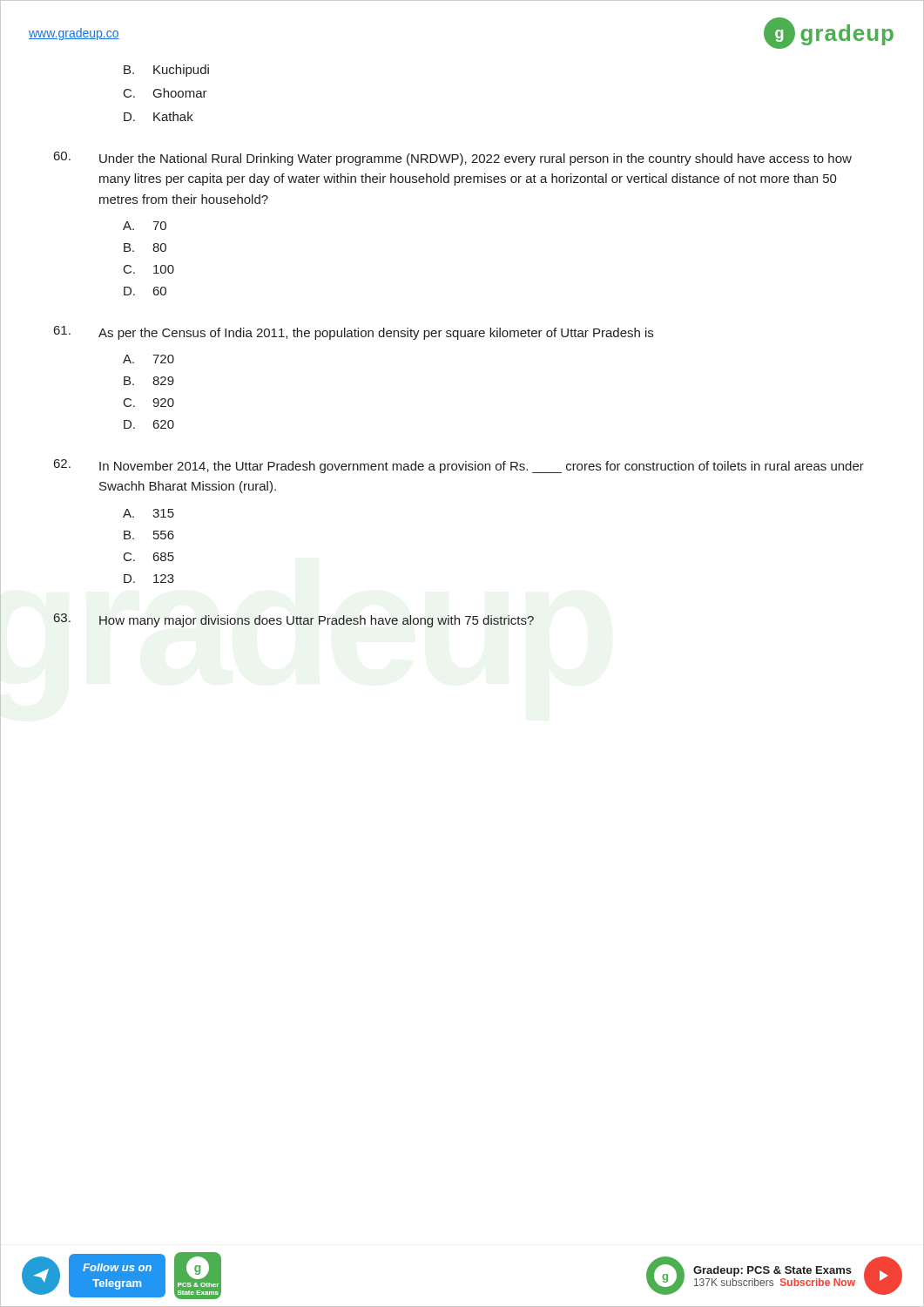Locate the text block starting "In November 2014, the Uttar Pradesh government made"
924x1307 pixels.
[x=462, y=476]
